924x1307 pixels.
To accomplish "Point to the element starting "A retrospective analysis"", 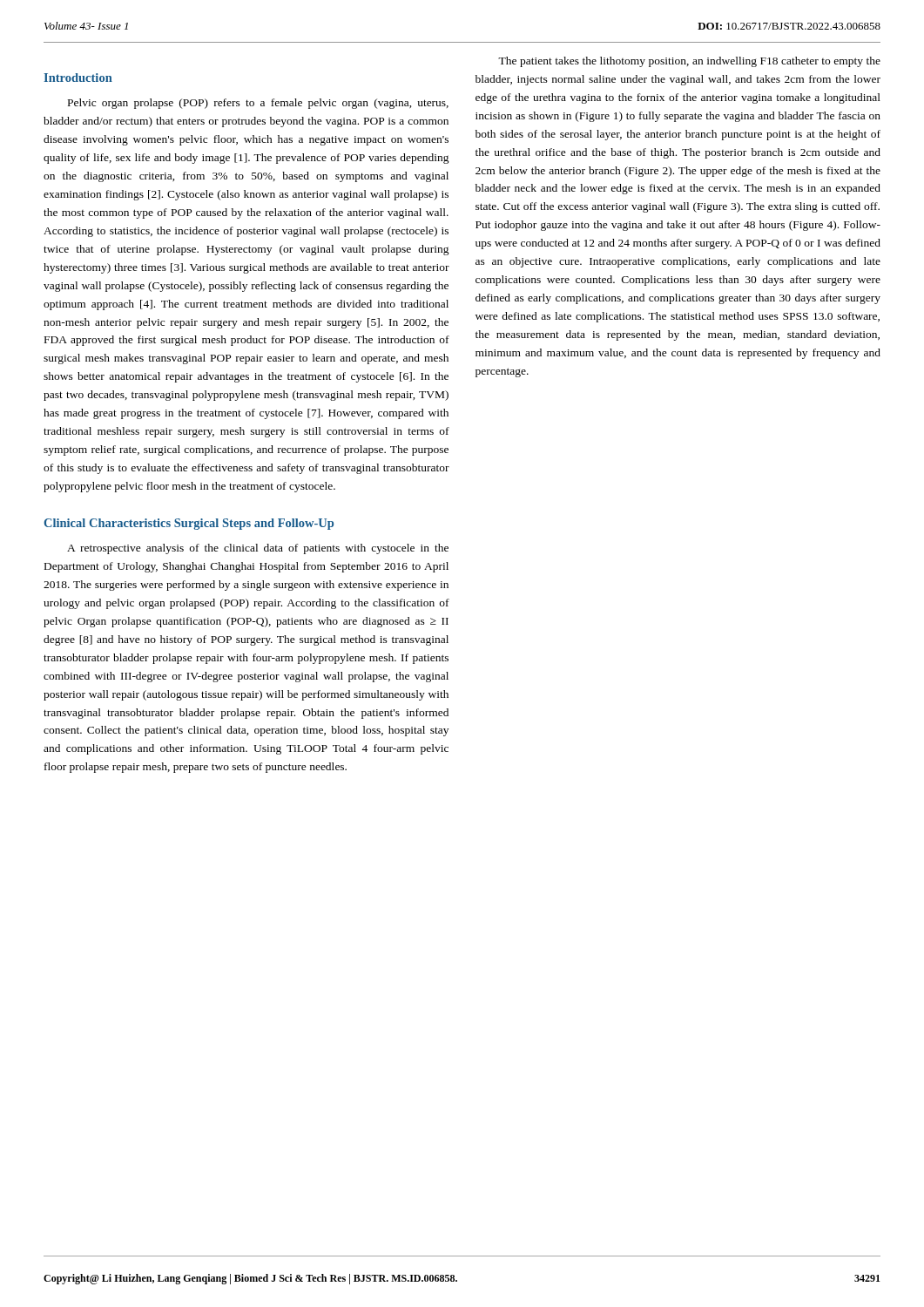I will pos(246,658).
